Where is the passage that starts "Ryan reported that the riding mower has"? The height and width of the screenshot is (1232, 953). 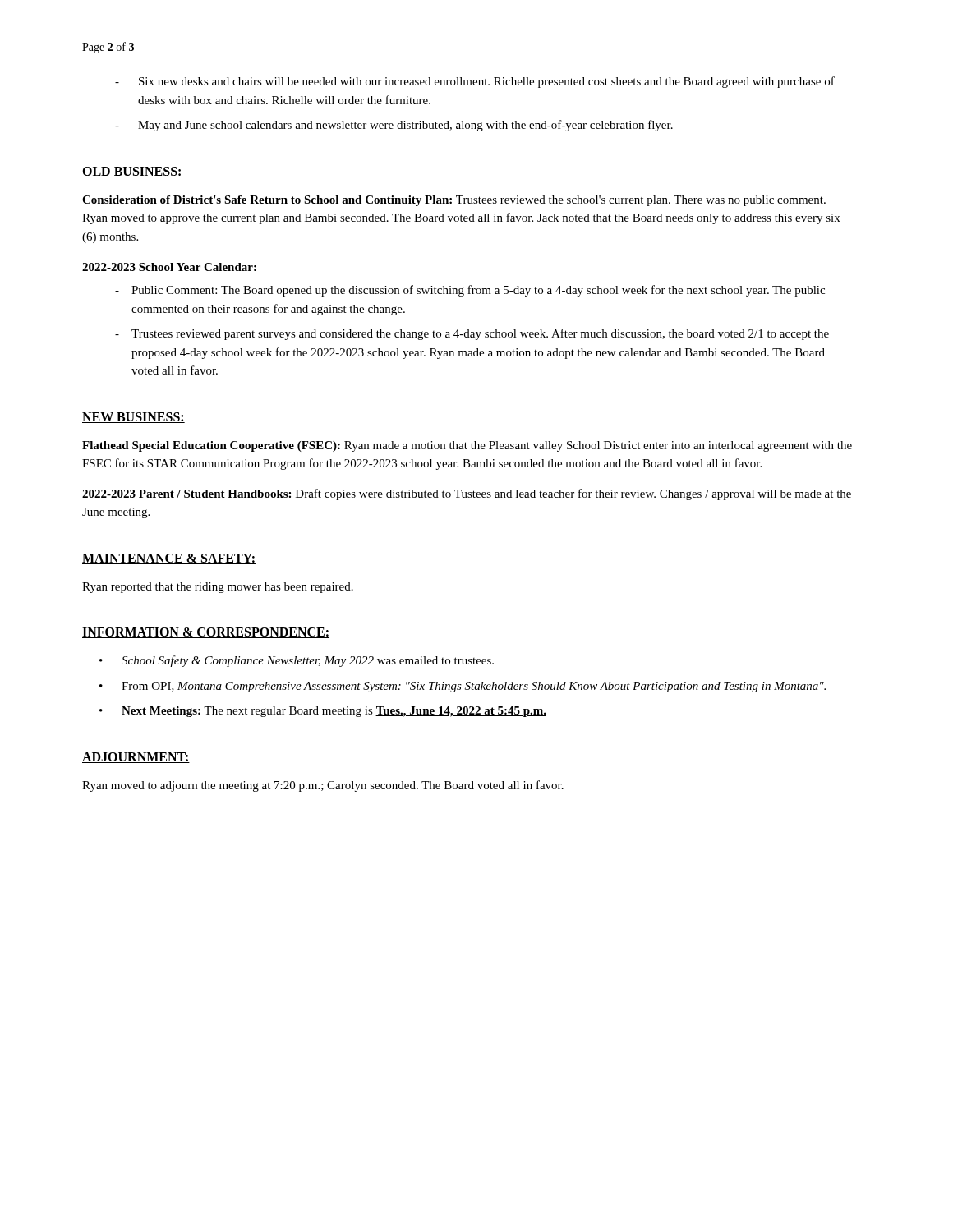218,586
